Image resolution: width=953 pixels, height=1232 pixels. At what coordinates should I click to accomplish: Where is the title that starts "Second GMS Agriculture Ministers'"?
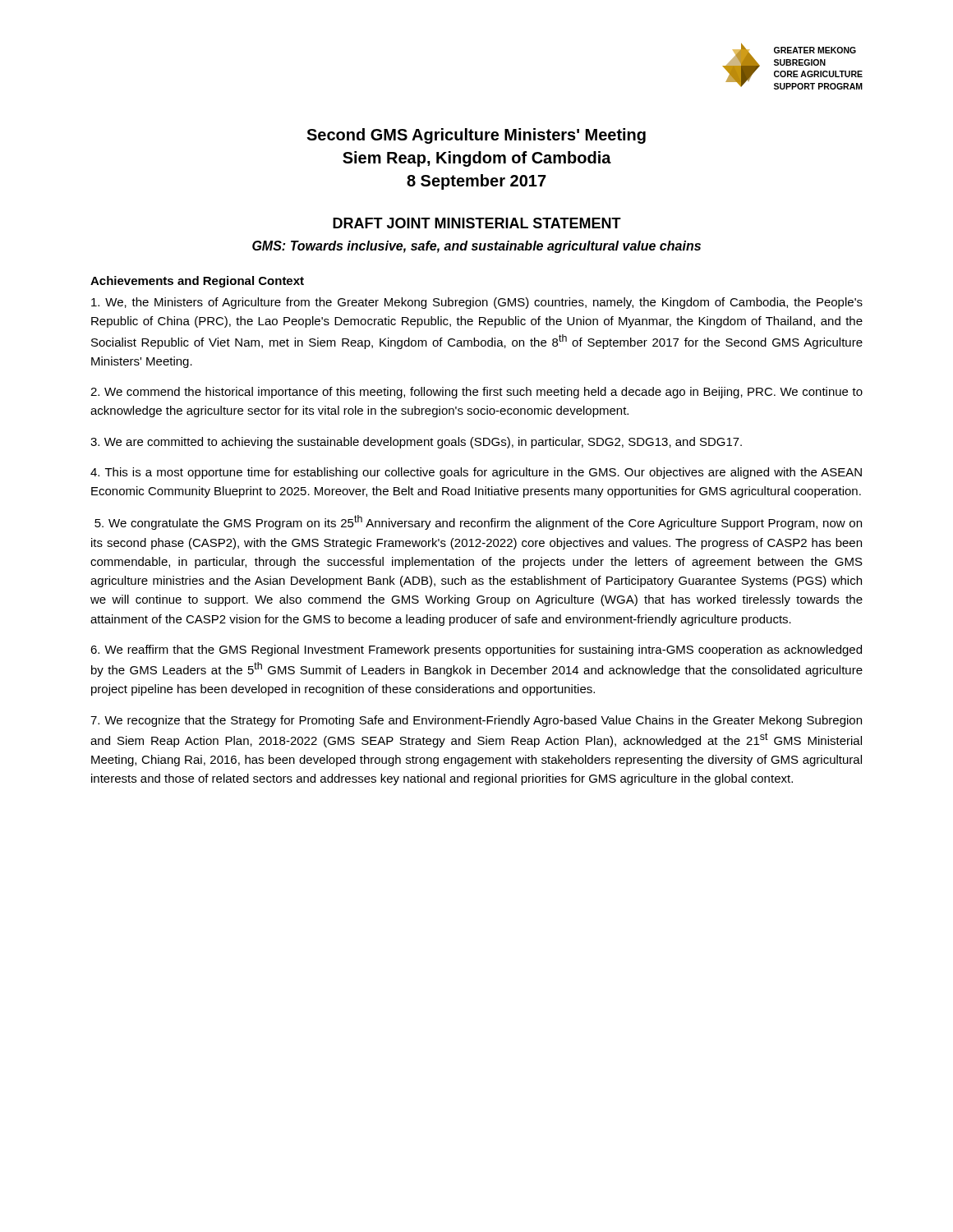click(476, 158)
